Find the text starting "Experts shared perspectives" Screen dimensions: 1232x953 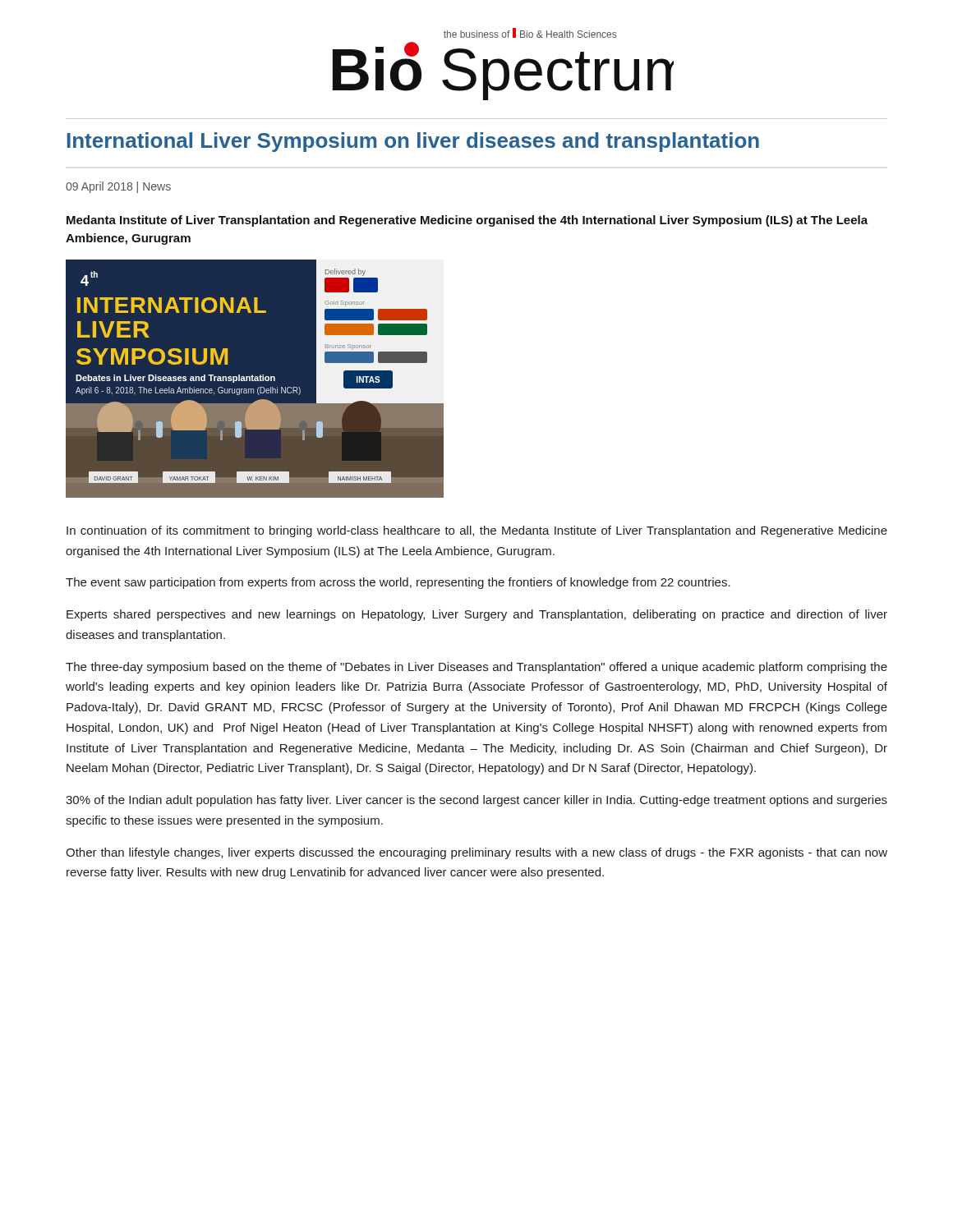tap(476, 625)
